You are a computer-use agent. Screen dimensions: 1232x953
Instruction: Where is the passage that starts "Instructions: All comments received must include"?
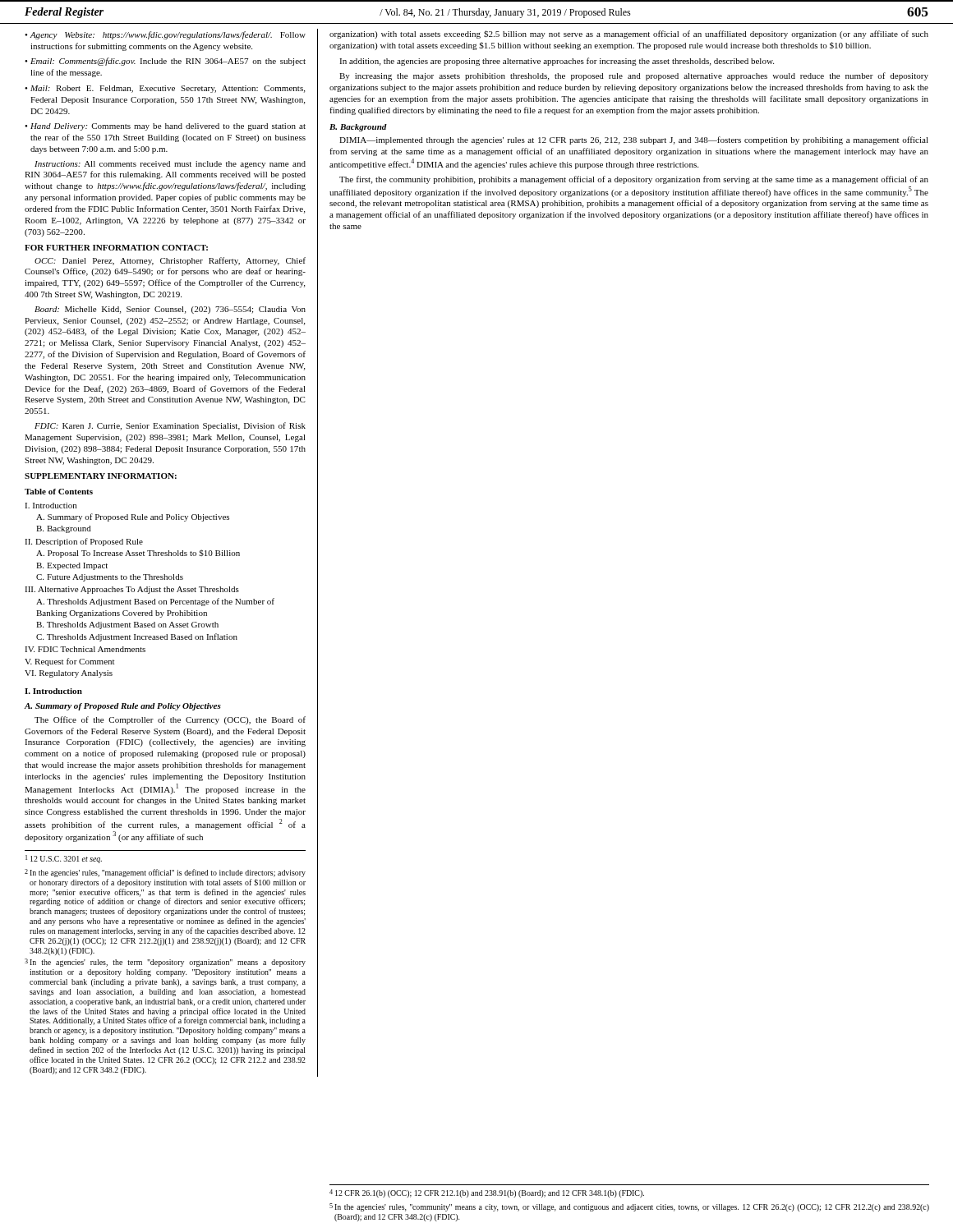tap(165, 197)
